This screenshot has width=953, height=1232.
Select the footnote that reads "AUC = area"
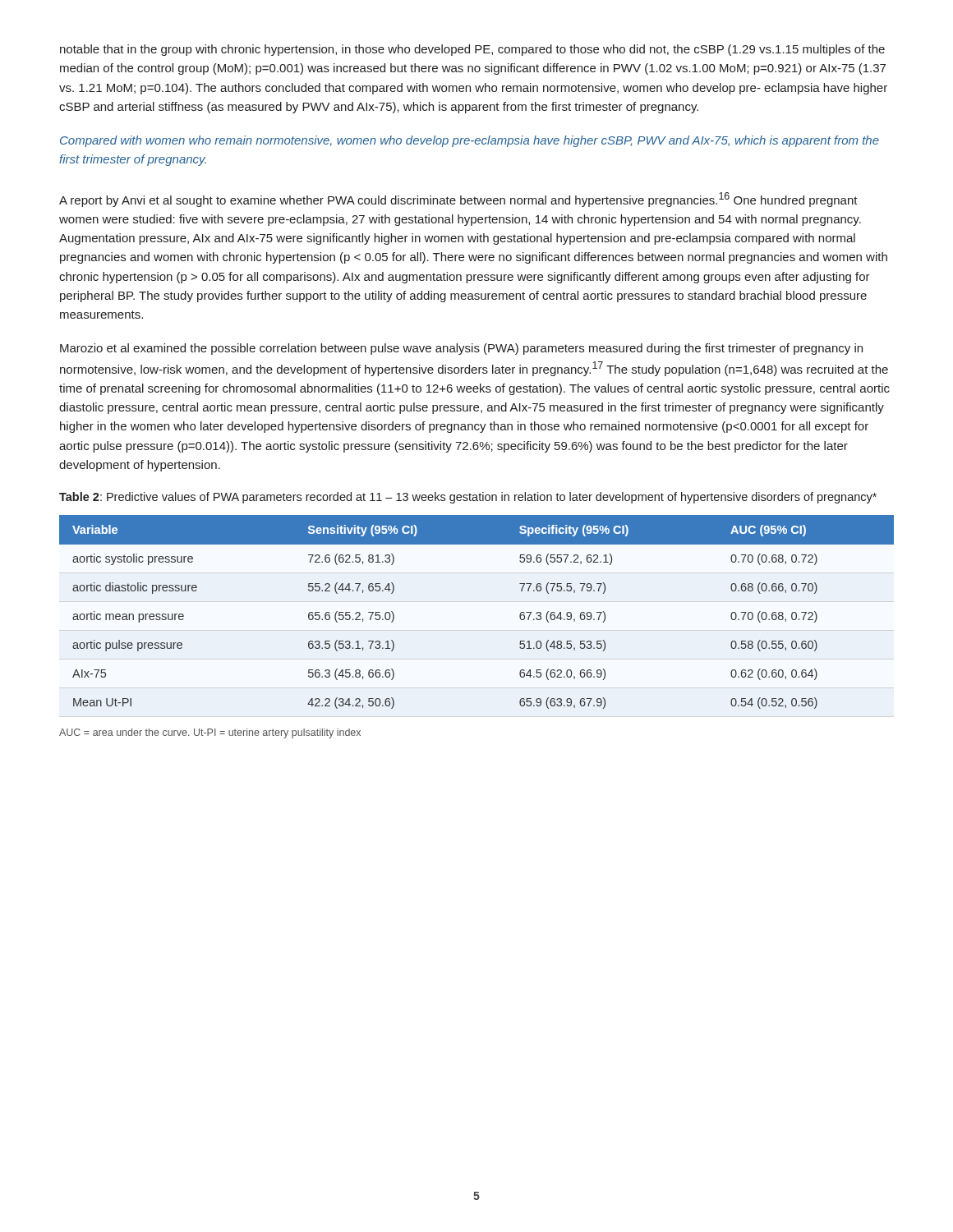(210, 732)
